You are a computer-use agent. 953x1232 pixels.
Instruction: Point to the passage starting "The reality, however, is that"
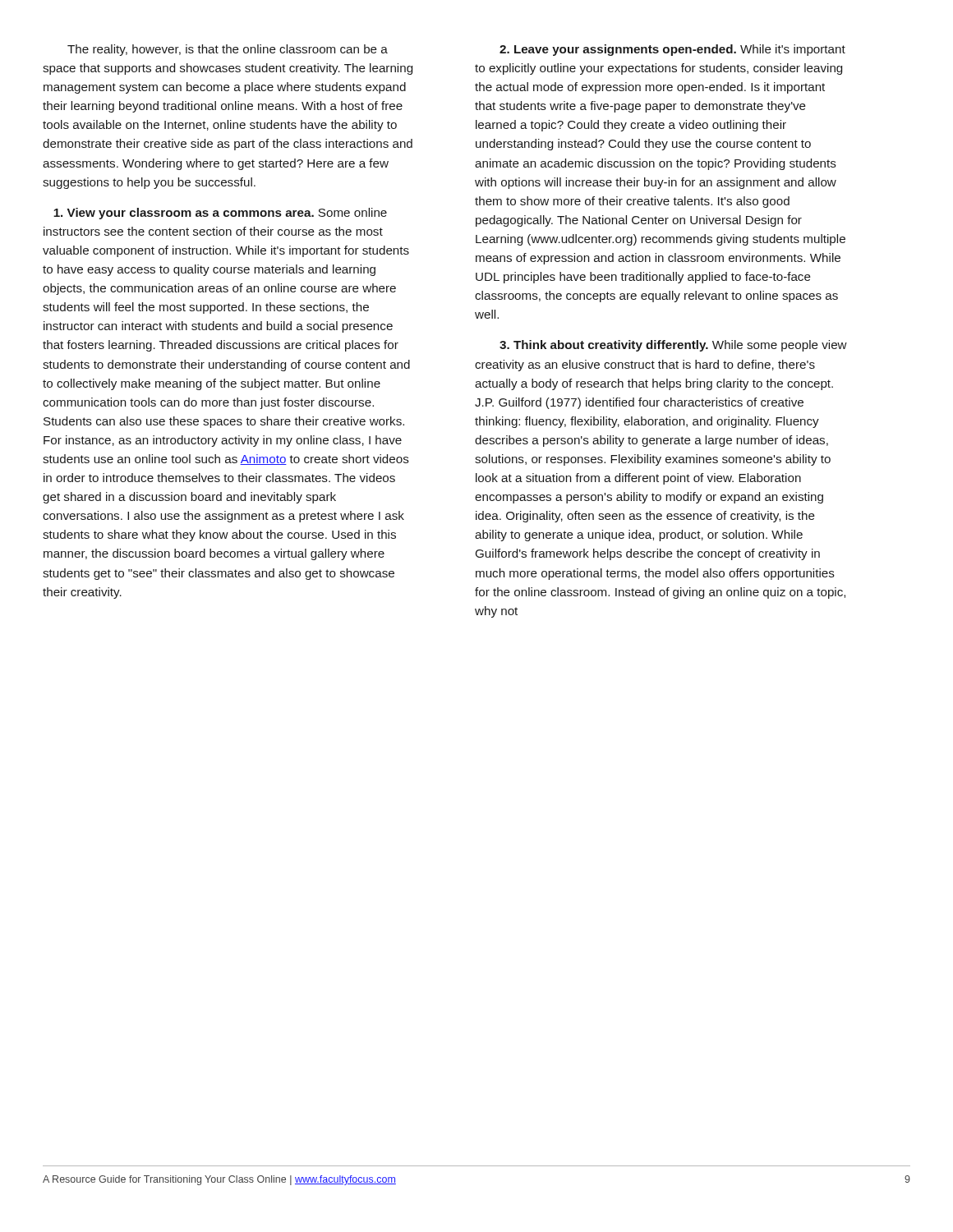click(229, 320)
